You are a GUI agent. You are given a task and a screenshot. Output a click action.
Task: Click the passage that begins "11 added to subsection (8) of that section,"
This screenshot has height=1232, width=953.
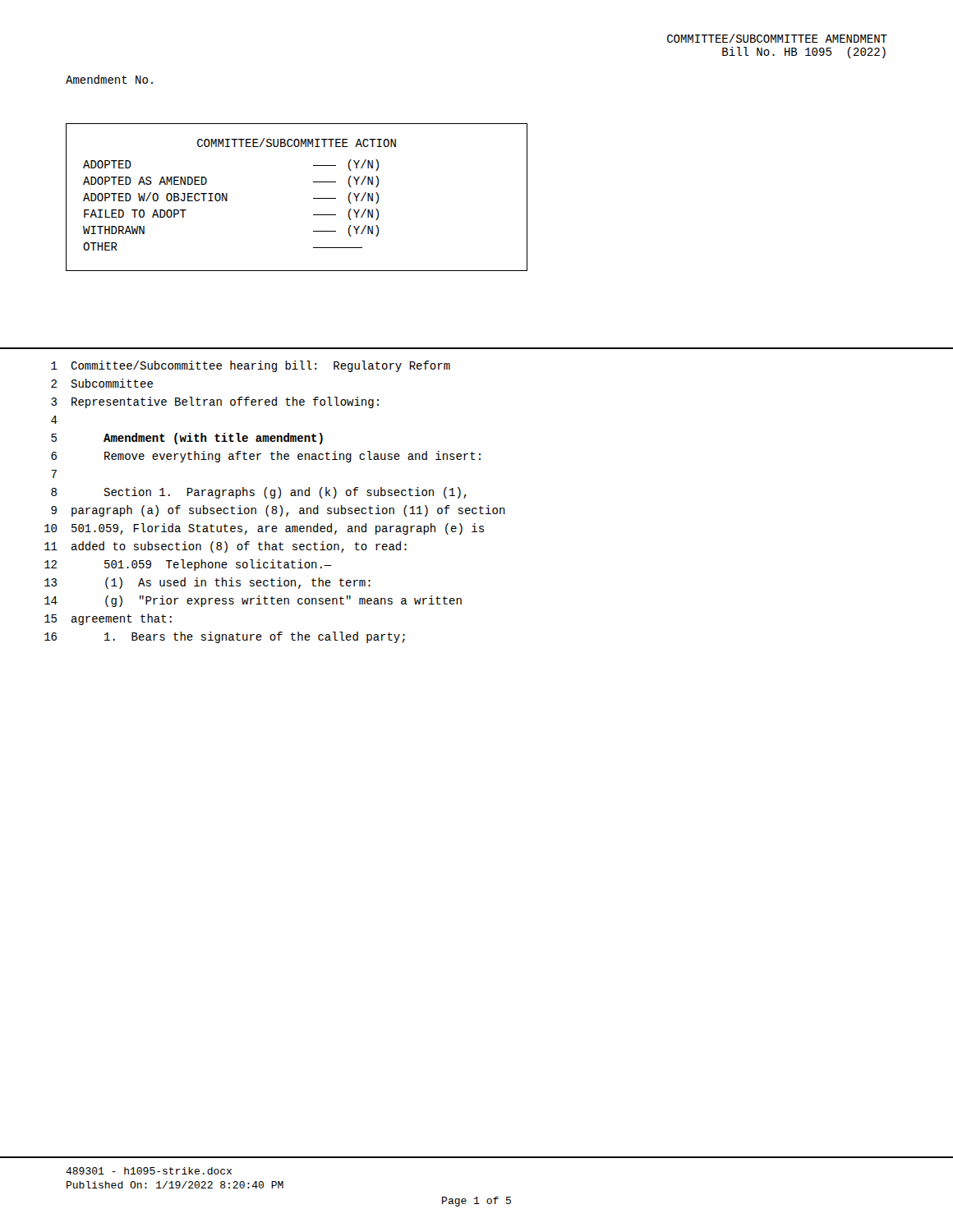pyautogui.click(x=226, y=547)
